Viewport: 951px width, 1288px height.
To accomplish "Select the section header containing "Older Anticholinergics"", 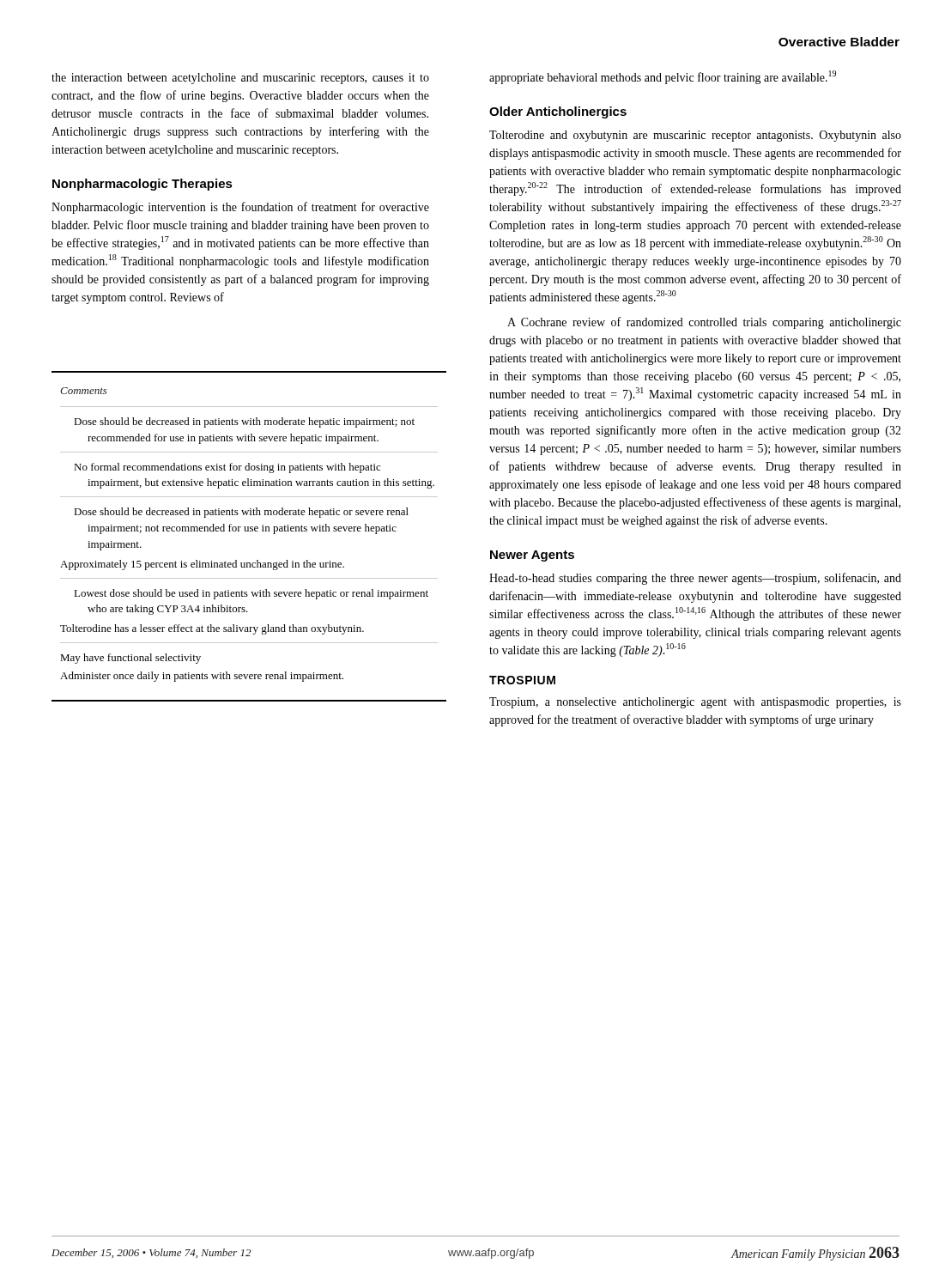I will 558,111.
